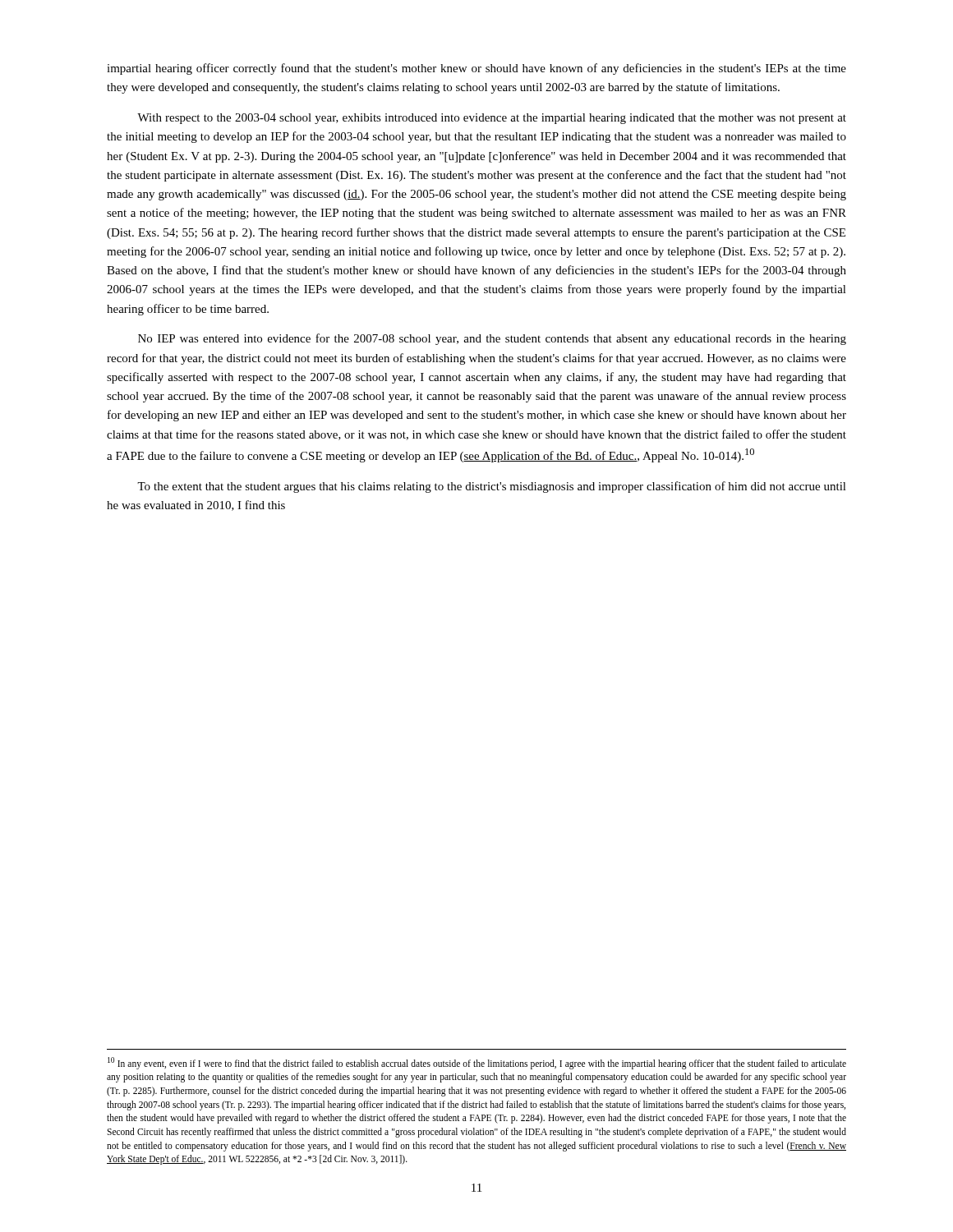This screenshot has height=1232, width=953.
Task: Click the passage that begins "With respect to"
Action: 476,213
